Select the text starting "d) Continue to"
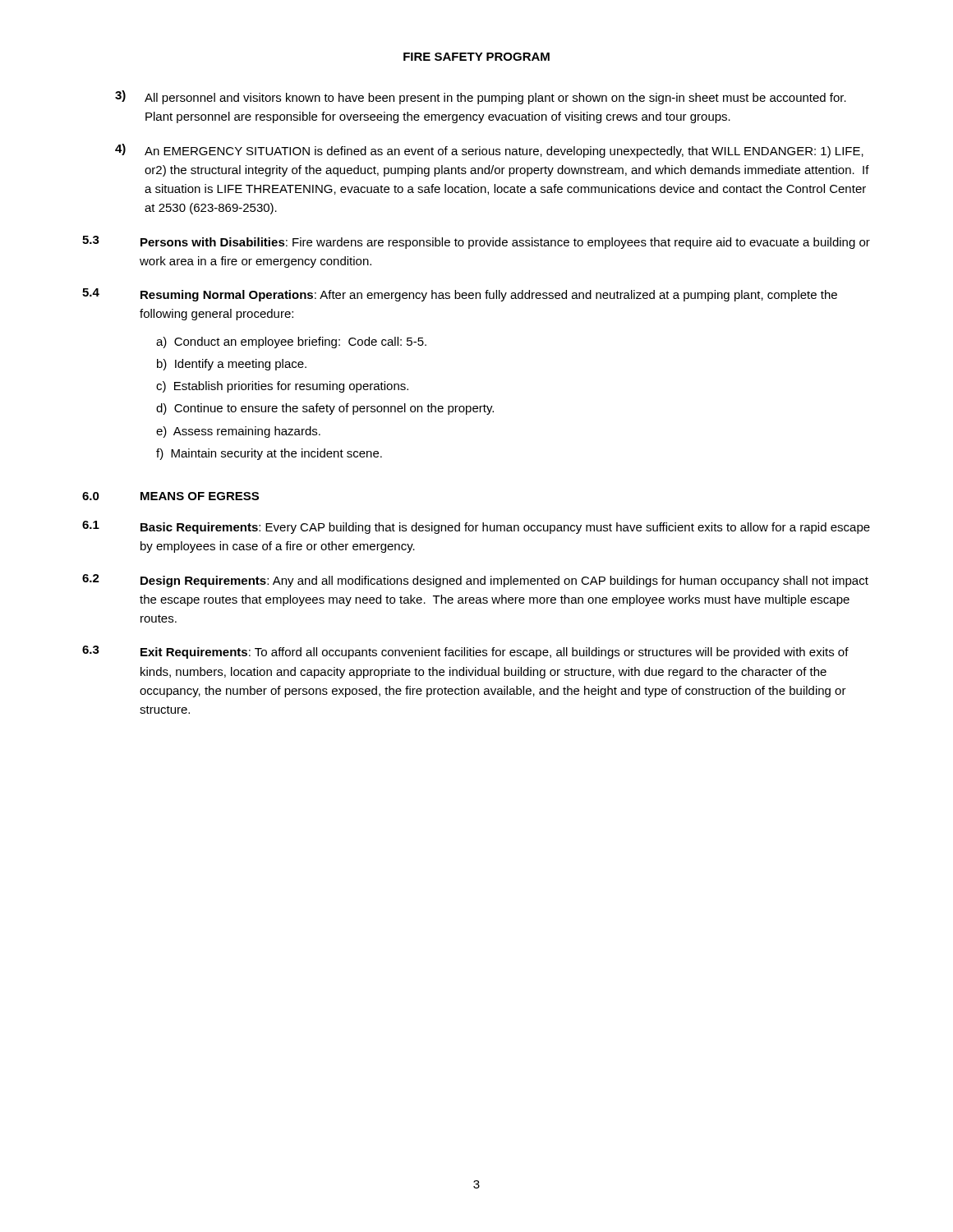Viewport: 953px width, 1232px height. tap(326, 408)
